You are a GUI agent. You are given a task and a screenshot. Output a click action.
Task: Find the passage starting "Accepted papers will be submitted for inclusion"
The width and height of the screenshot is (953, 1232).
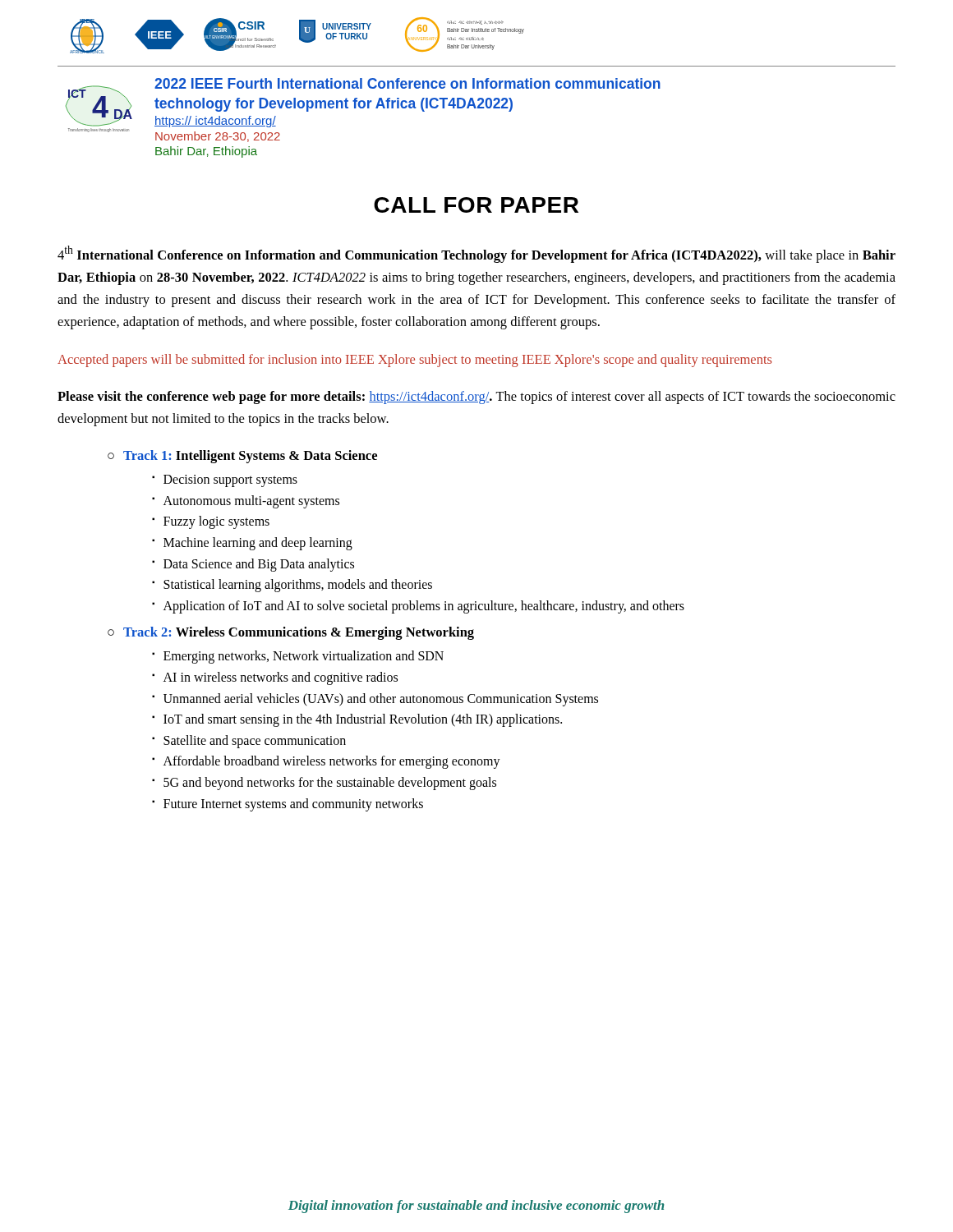click(x=415, y=359)
